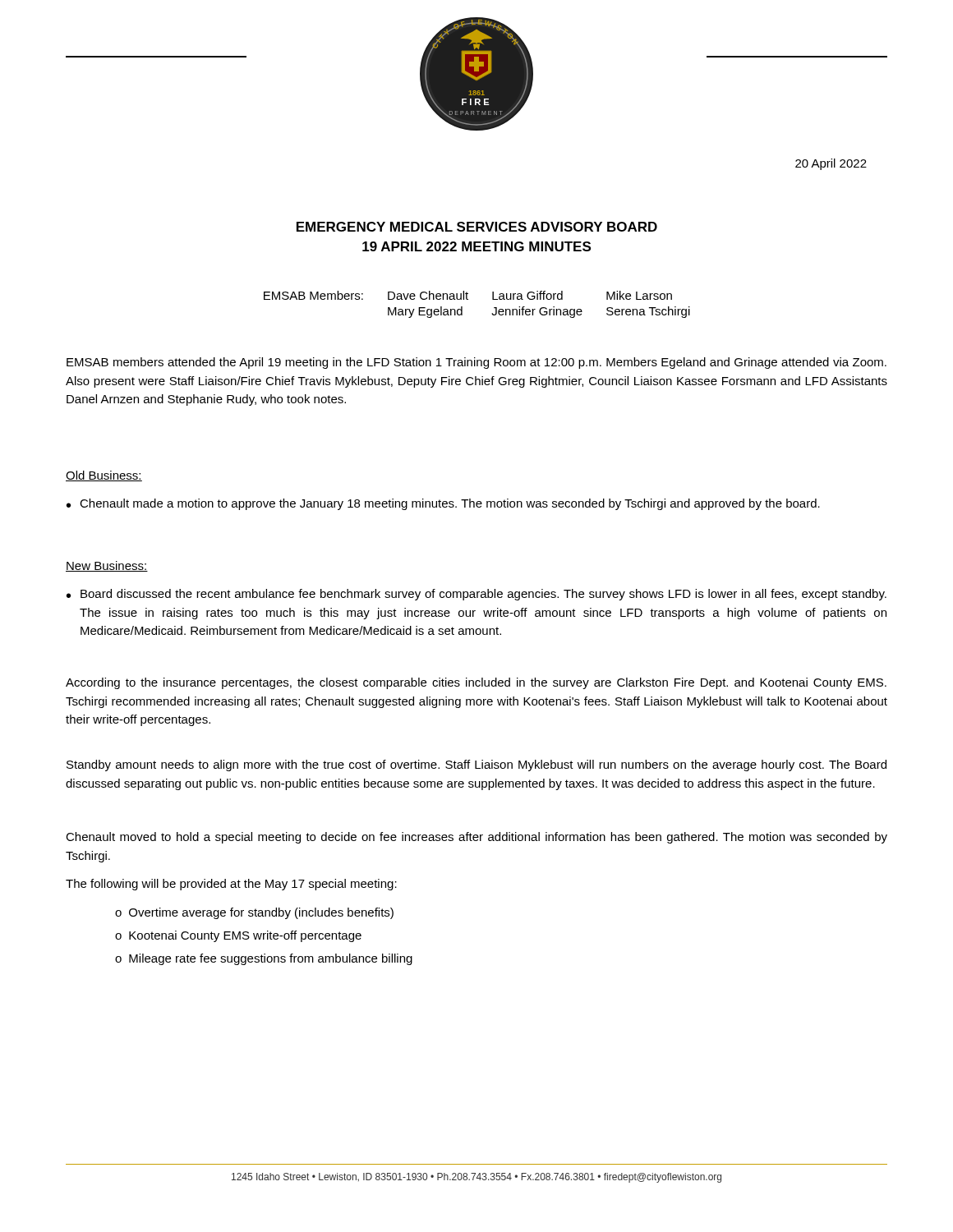The image size is (953, 1232).
Task: Find the block on this page that starts "Standby amount needs to align more"
Action: pyautogui.click(x=476, y=774)
